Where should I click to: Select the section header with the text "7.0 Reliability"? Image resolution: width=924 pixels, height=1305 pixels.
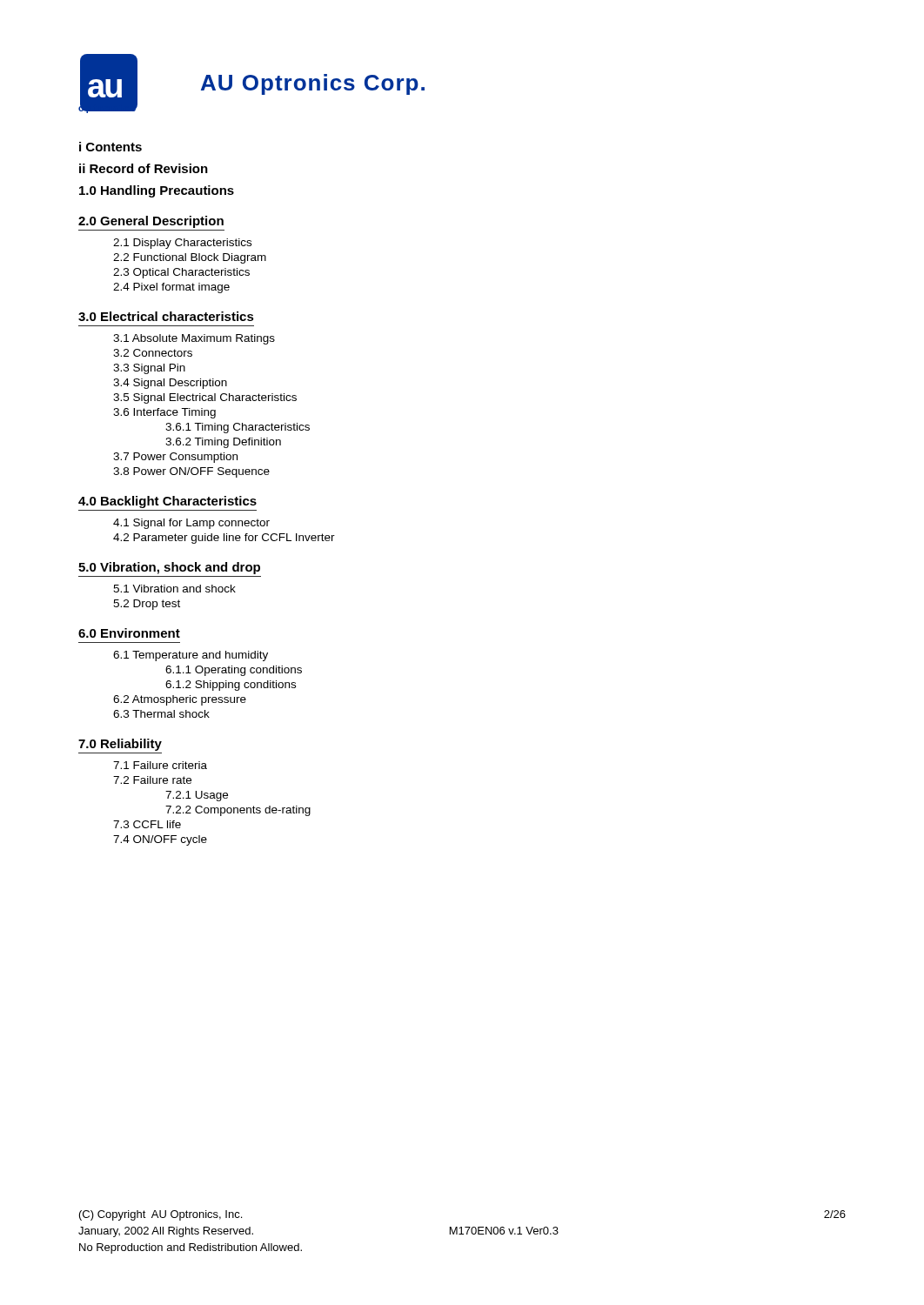(120, 743)
